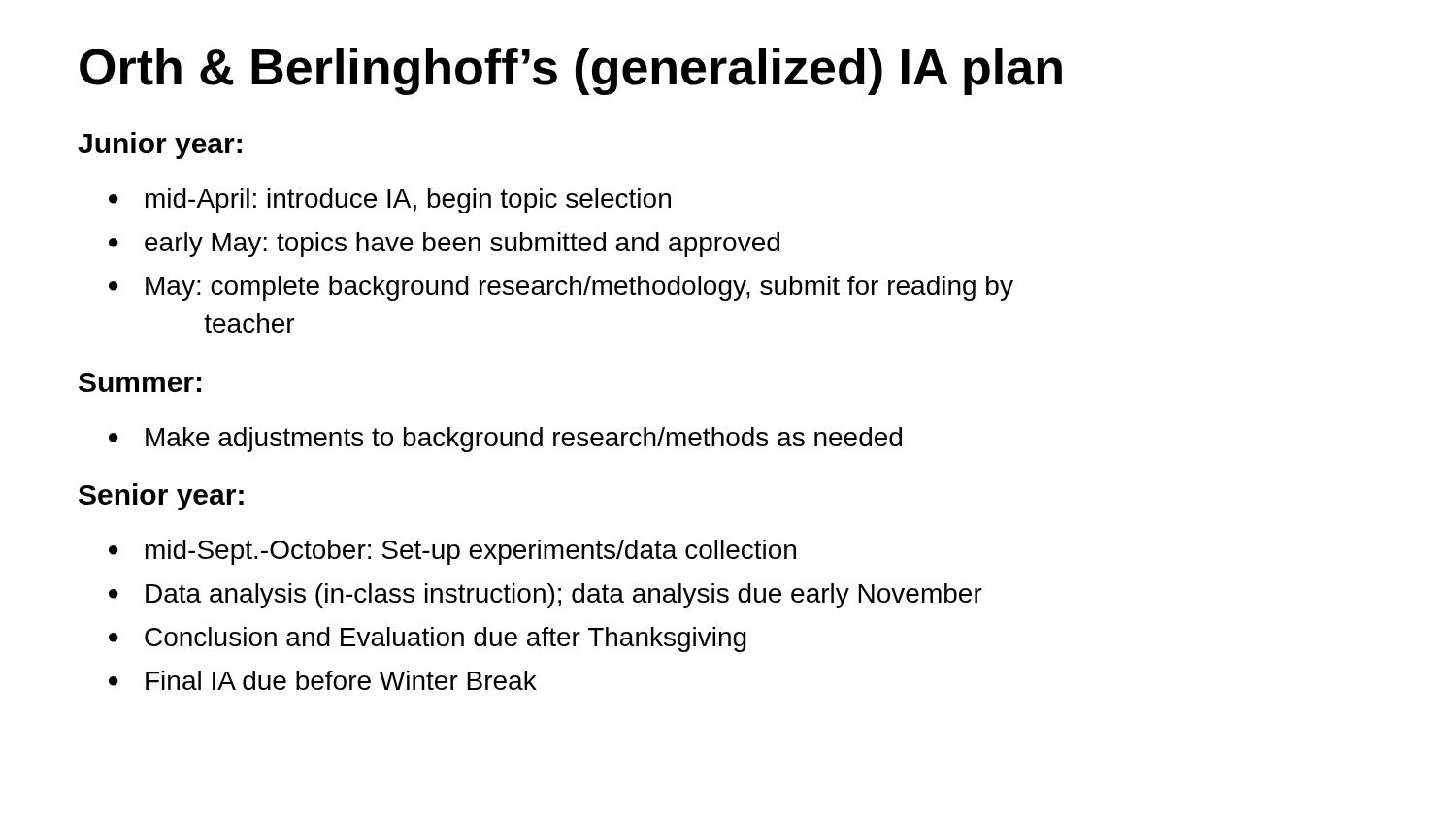Find the list item that reads "● Conclusion and Evaluation due after"
Screen dimensions: 819x1456
tap(427, 637)
